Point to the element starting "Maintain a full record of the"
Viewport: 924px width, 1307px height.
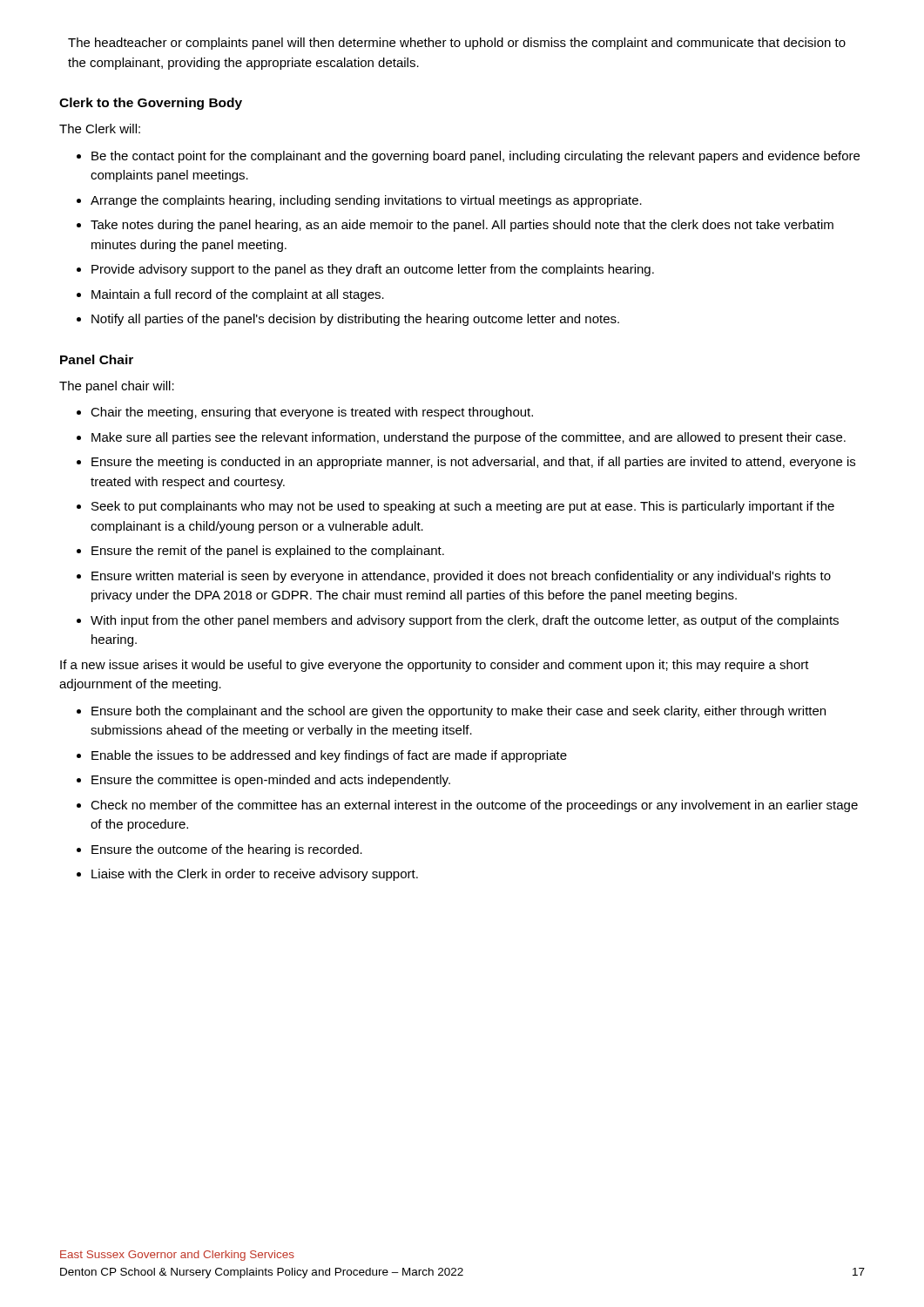pyautogui.click(x=238, y=294)
